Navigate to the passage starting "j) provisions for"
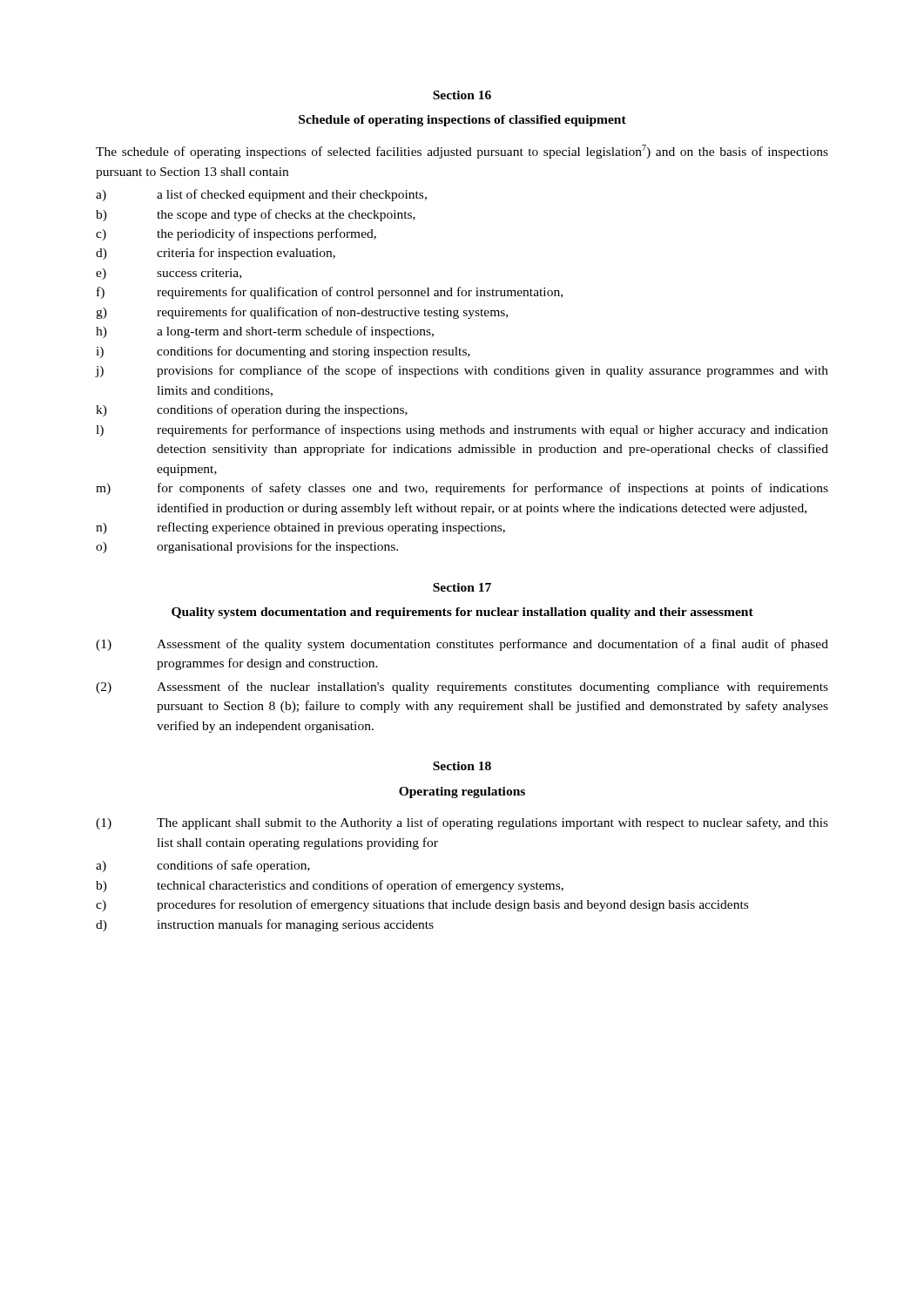Image resolution: width=924 pixels, height=1307 pixels. coord(462,381)
